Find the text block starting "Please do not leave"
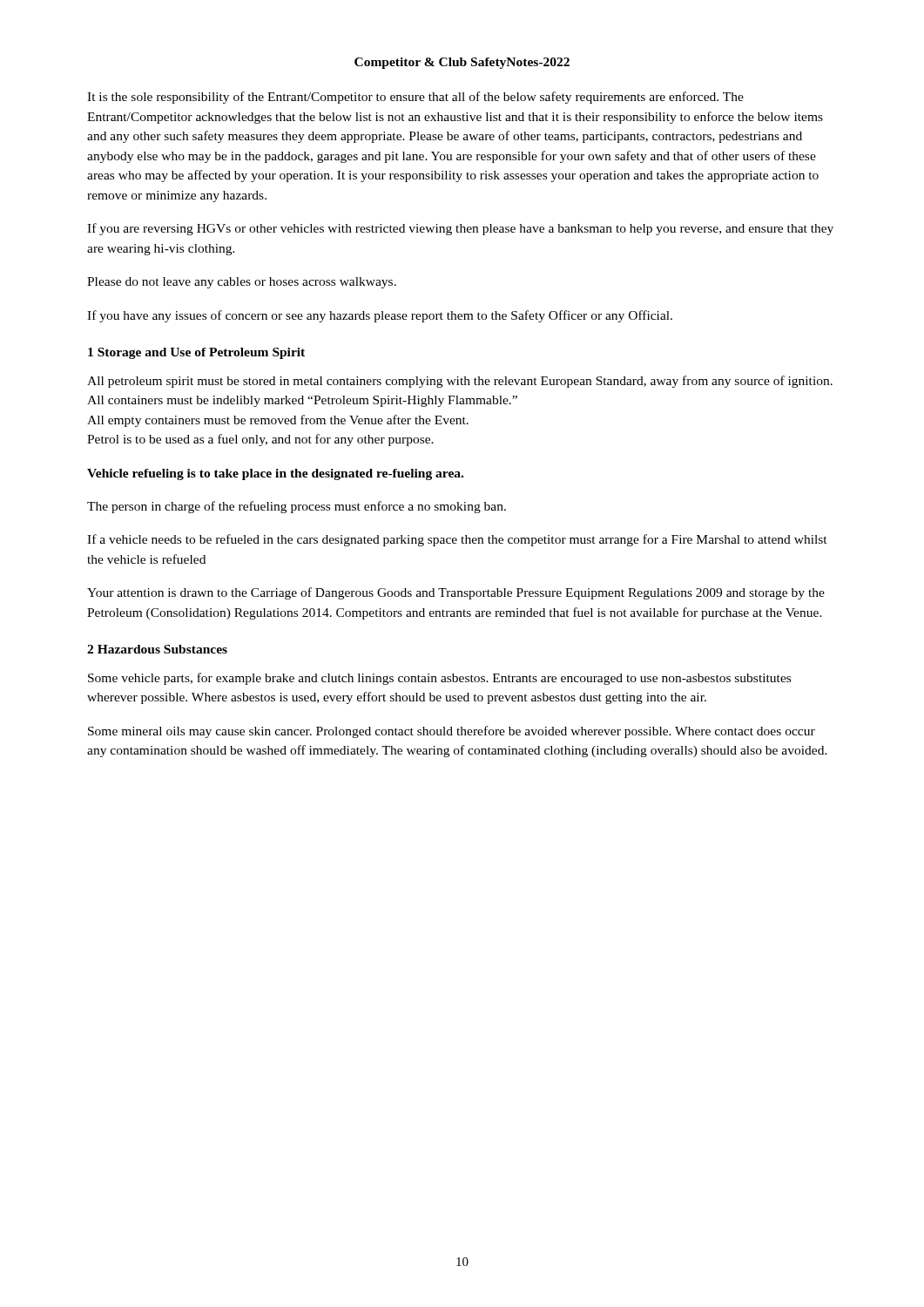This screenshot has height=1307, width=924. [x=242, y=281]
